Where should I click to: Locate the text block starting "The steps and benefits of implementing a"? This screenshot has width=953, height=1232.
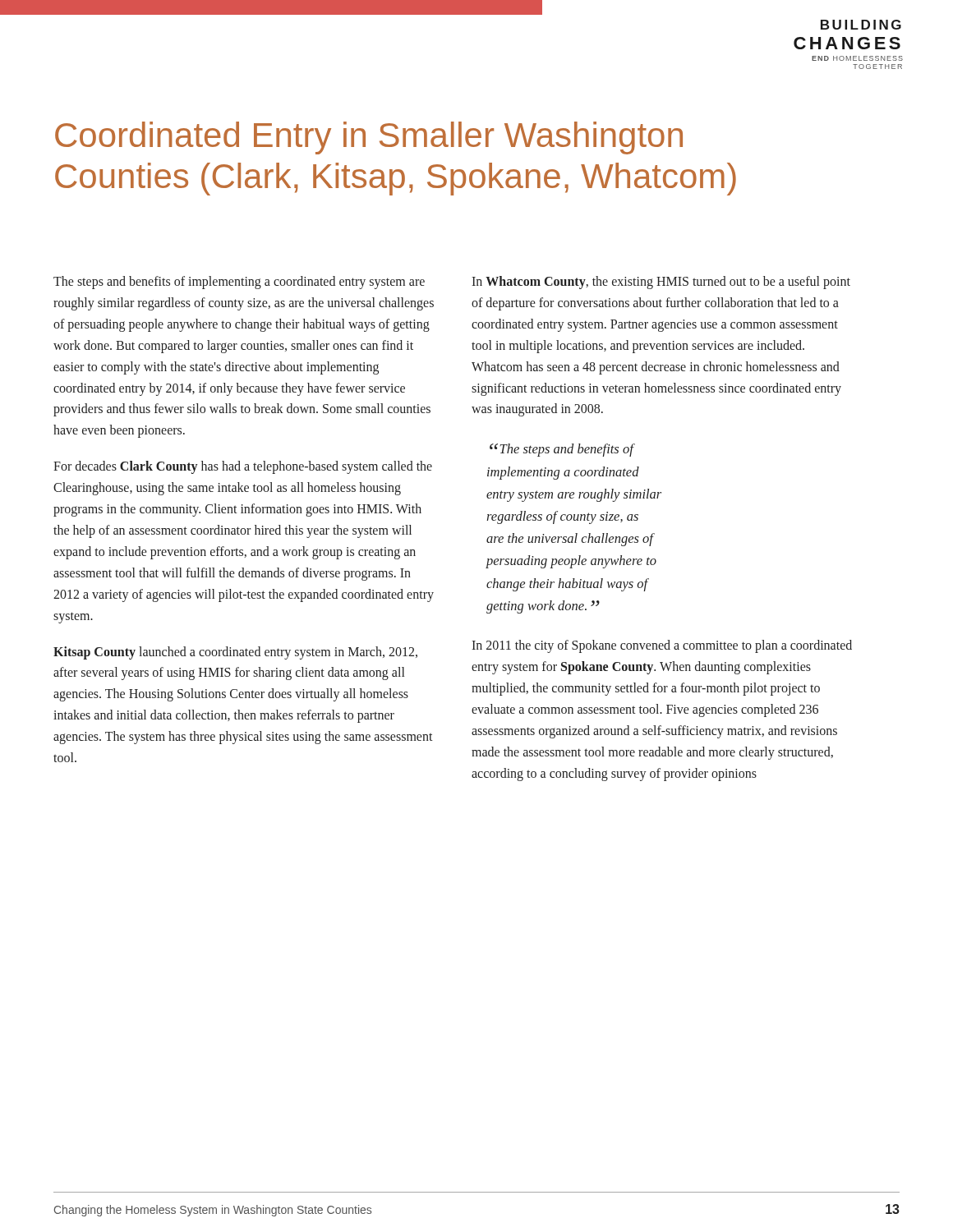click(x=245, y=356)
